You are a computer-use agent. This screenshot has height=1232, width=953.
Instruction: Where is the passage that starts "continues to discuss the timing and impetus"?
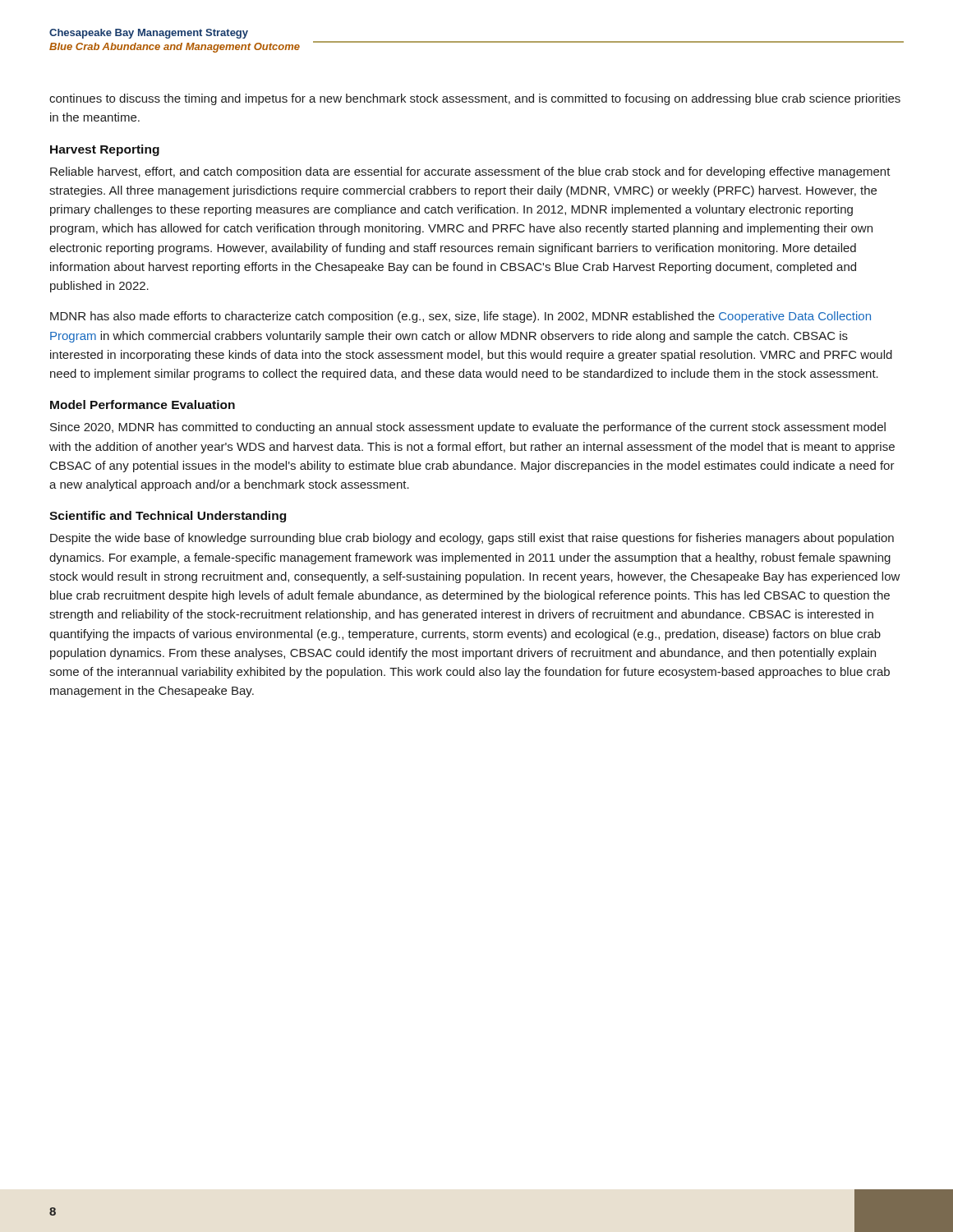point(475,108)
